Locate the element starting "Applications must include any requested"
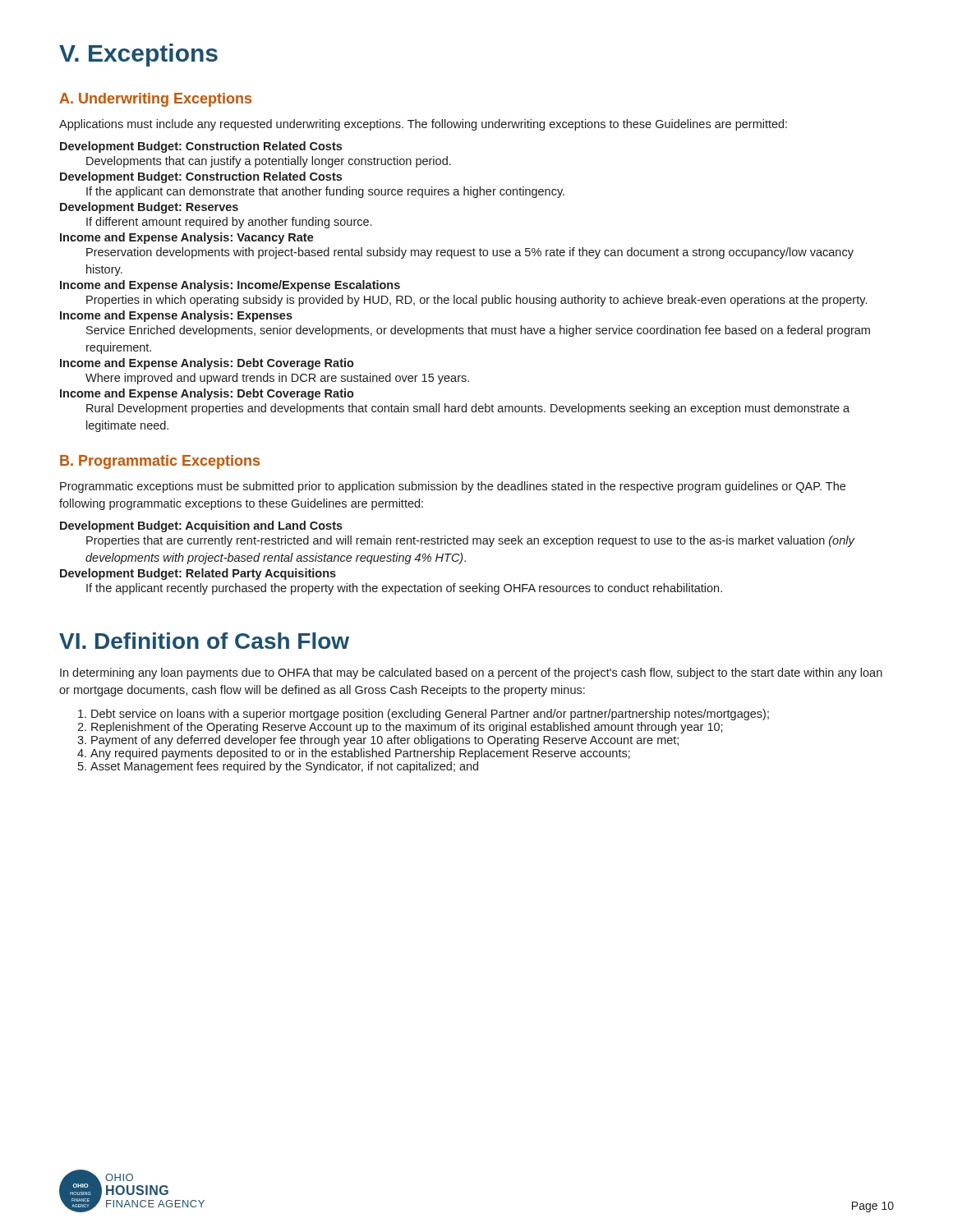This screenshot has height=1232, width=953. point(476,124)
